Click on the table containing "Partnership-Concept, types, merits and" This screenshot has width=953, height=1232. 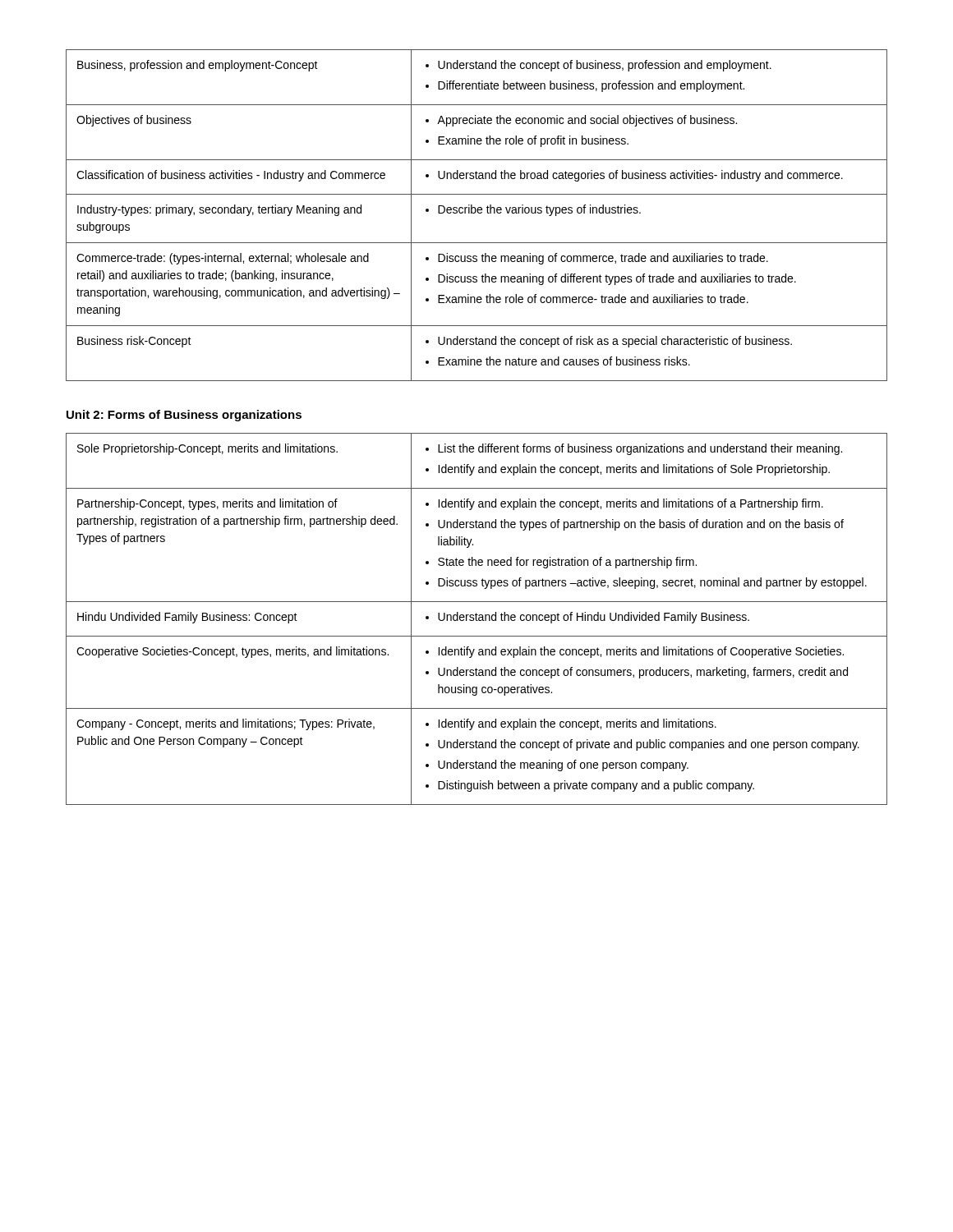point(476,619)
